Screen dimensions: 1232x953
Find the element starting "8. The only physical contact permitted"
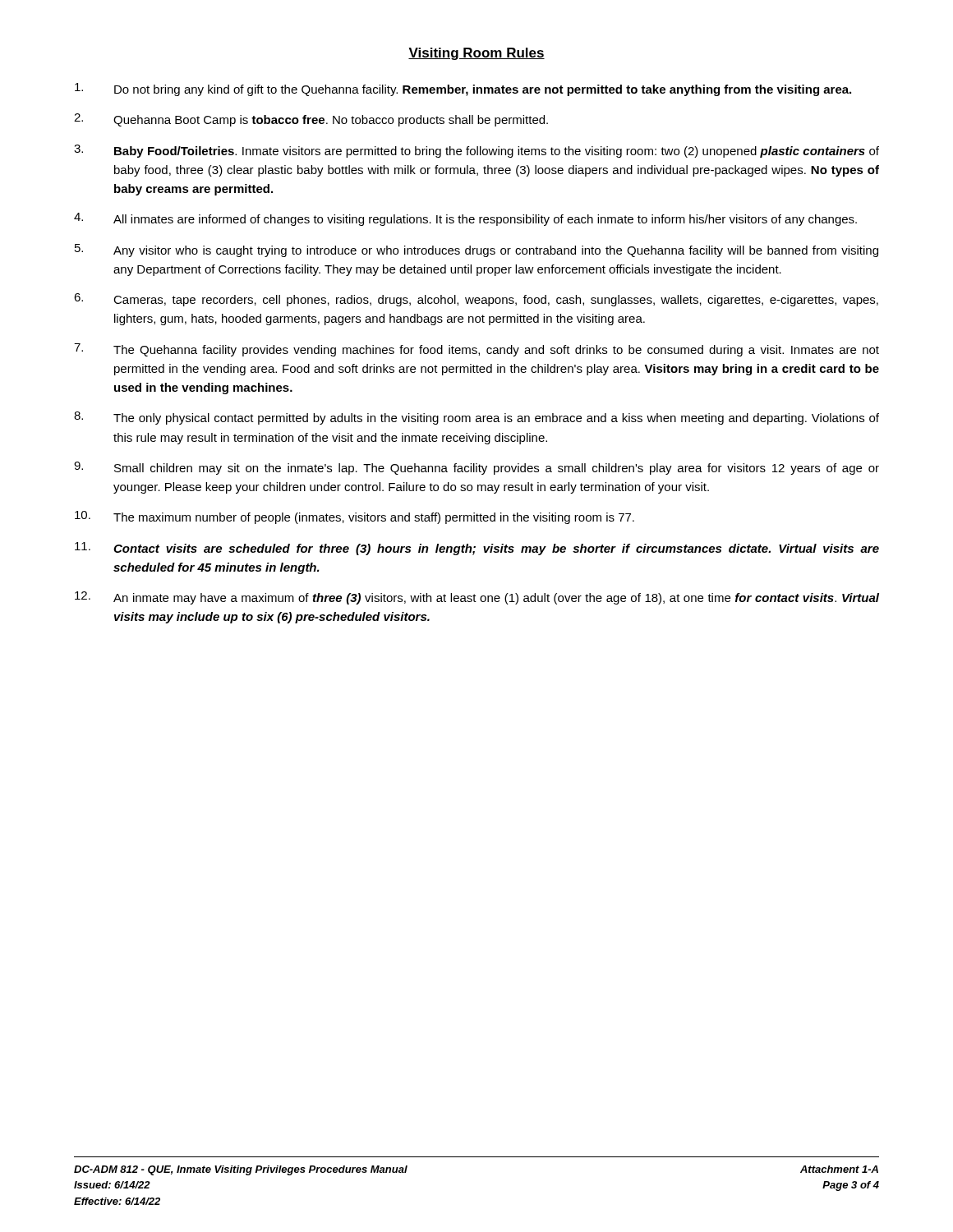click(476, 428)
